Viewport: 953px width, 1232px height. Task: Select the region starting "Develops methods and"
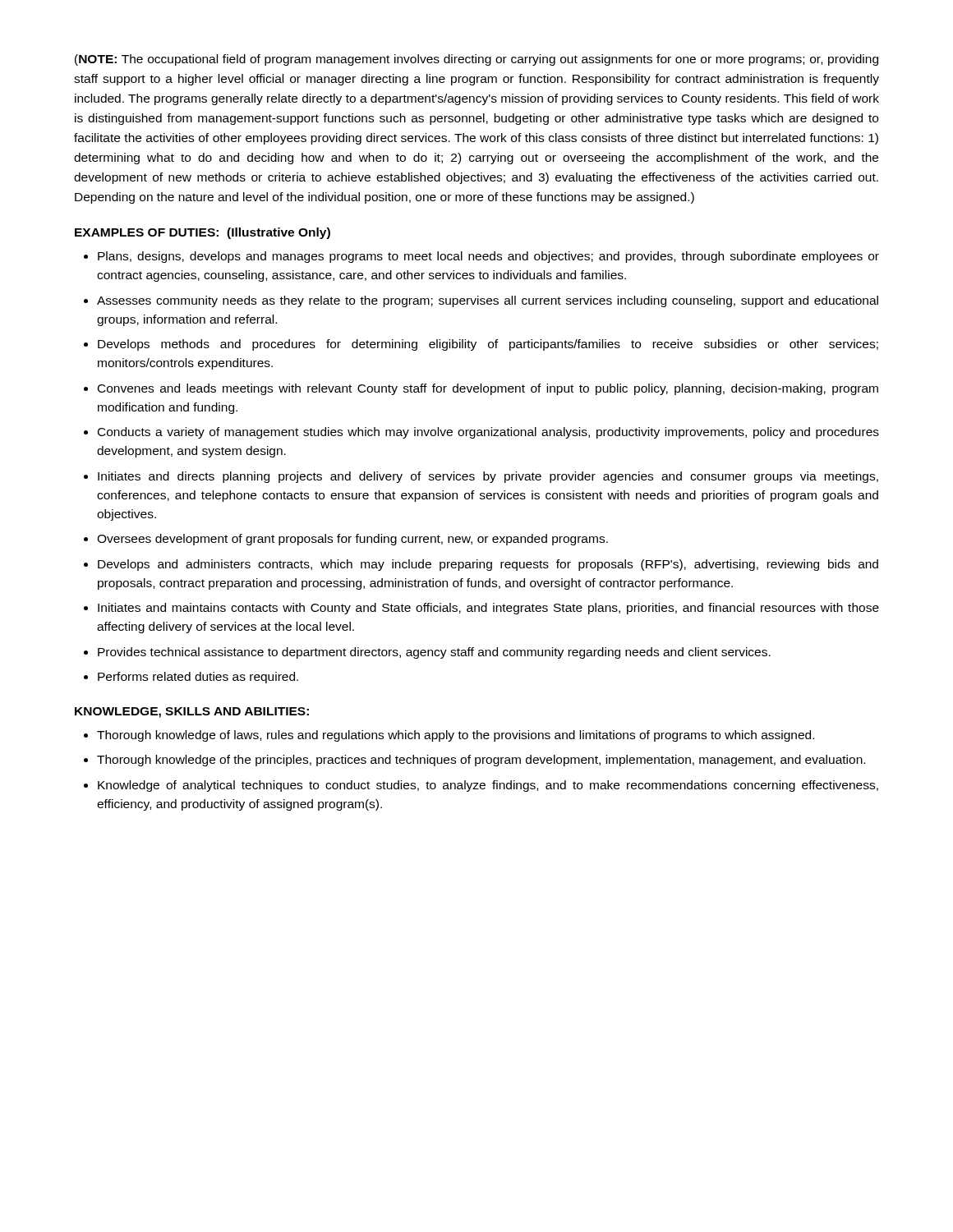pyautogui.click(x=488, y=353)
